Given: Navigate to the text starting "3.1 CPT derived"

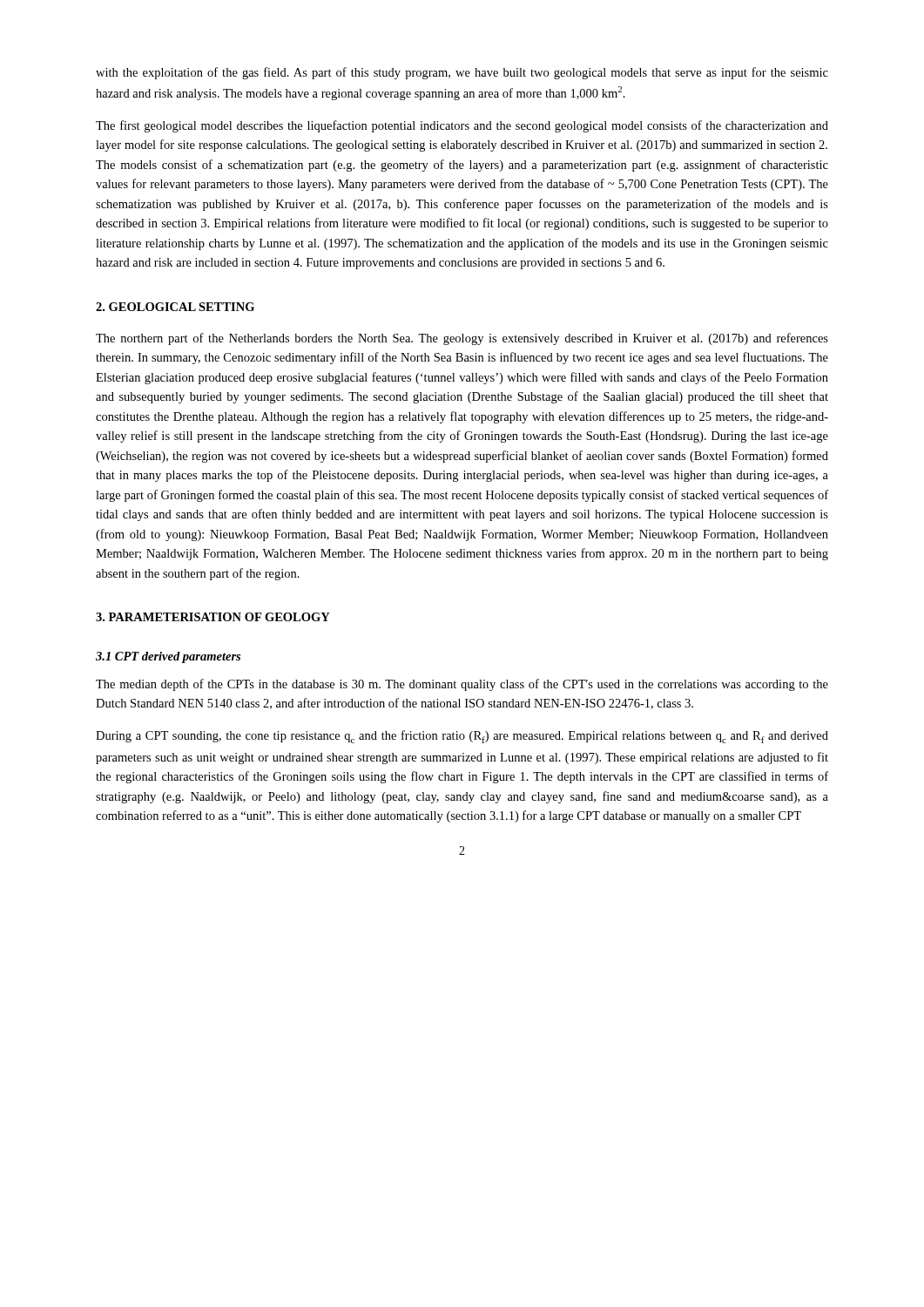Looking at the screenshot, I should 168,657.
